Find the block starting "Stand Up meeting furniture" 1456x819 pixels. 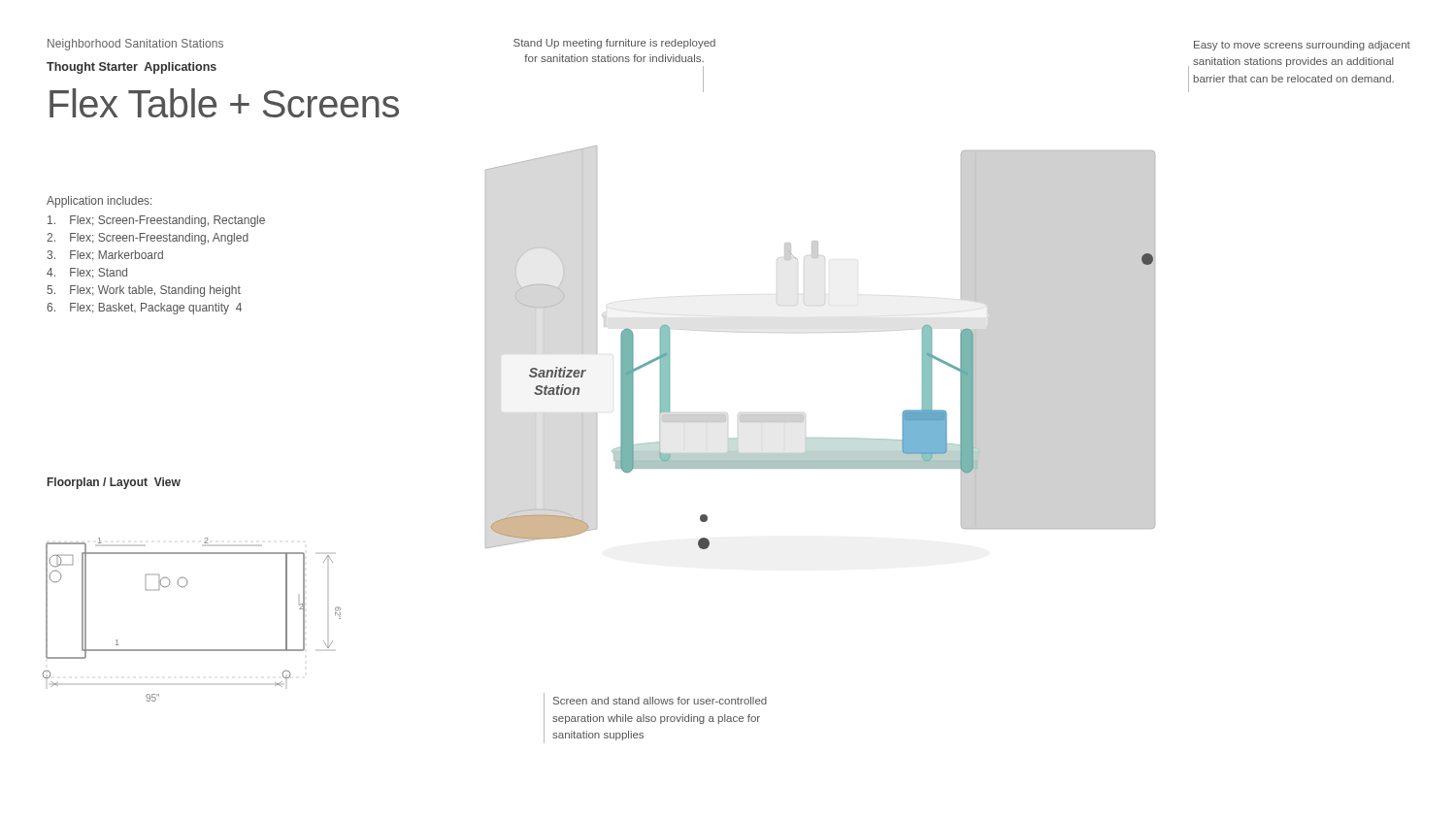pyautogui.click(x=614, y=50)
